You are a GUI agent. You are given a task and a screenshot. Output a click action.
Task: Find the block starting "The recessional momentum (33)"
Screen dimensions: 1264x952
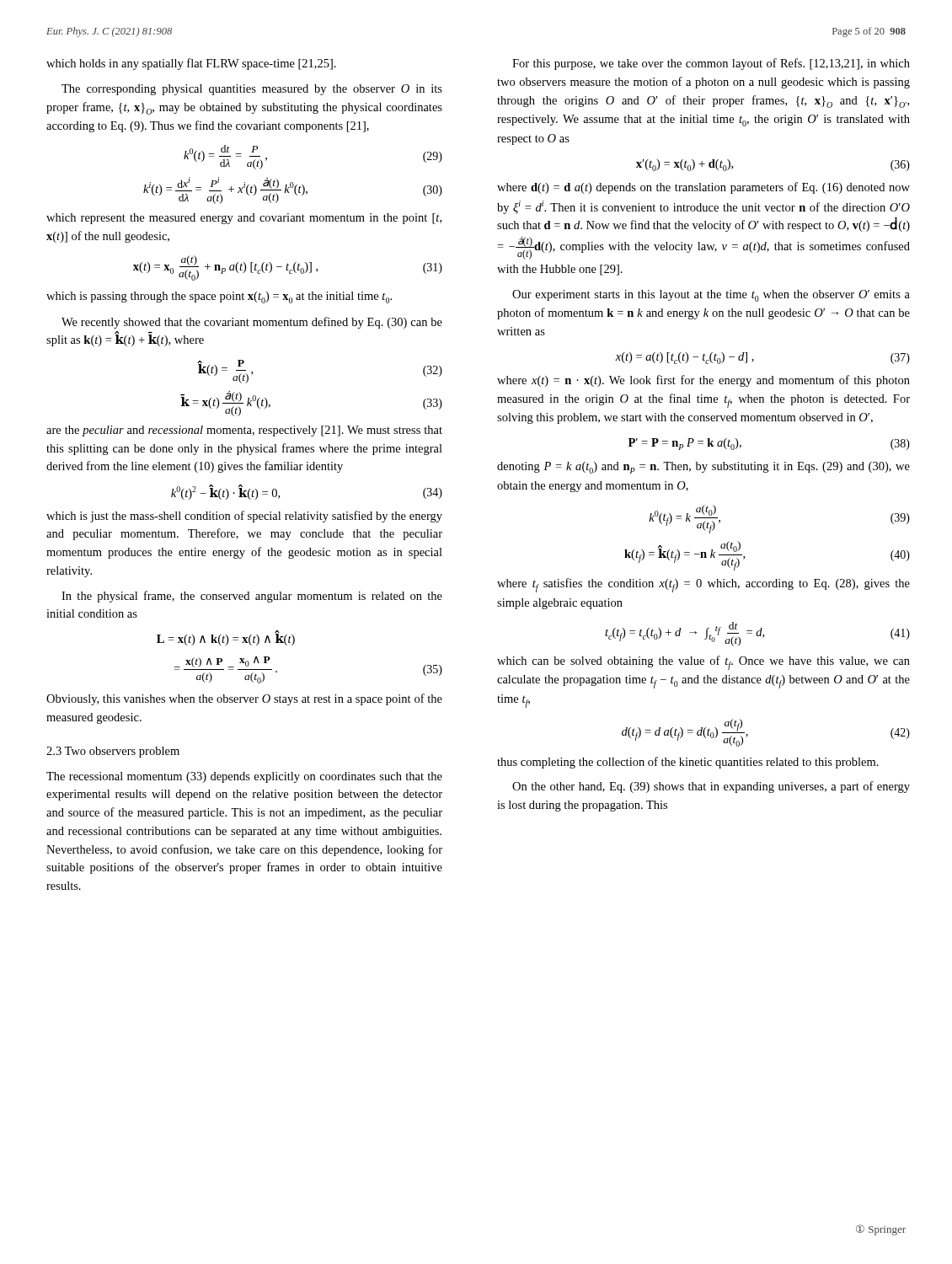(x=244, y=832)
